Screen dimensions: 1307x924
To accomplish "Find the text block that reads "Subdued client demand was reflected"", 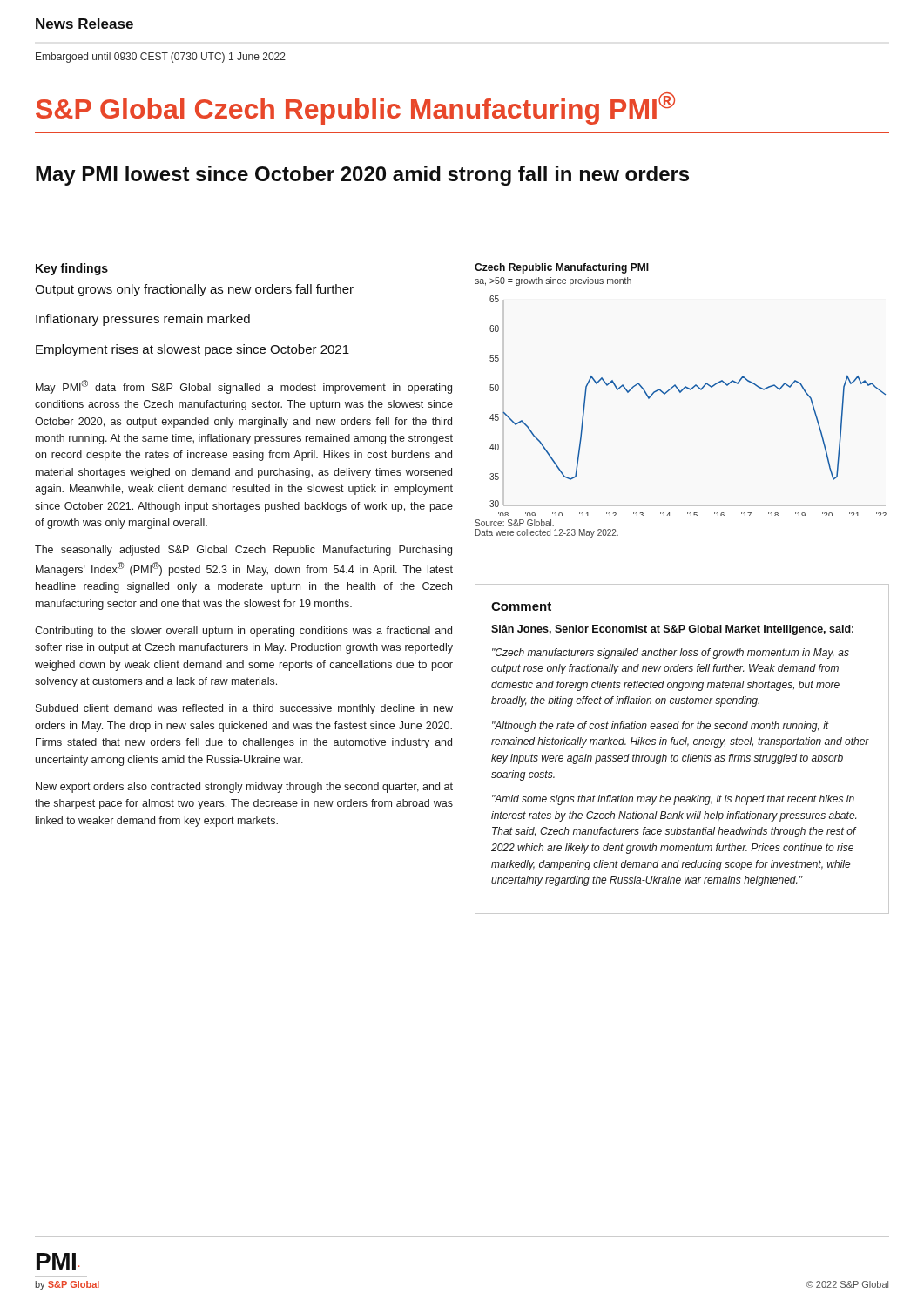I will click(244, 734).
